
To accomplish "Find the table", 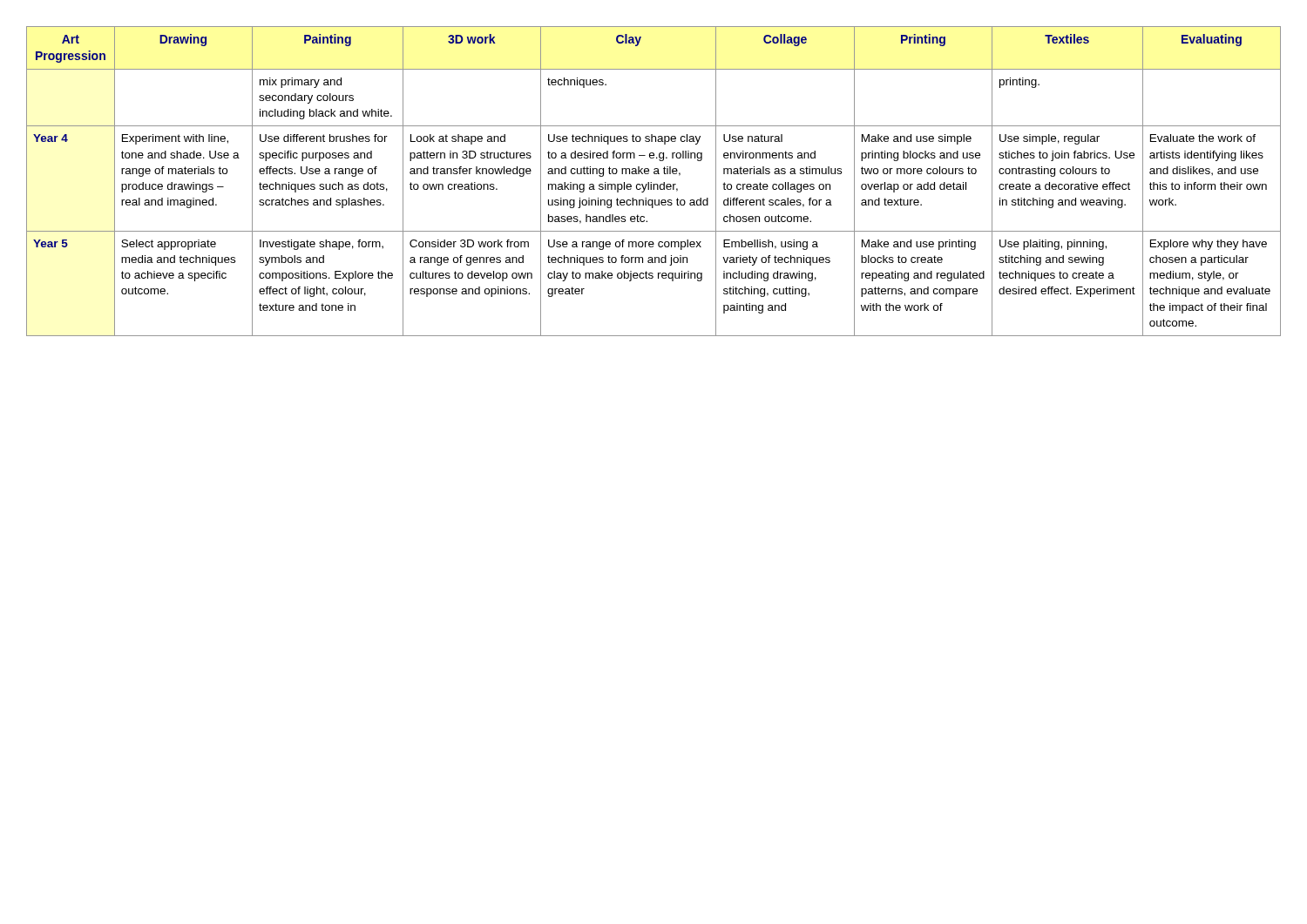I will (654, 181).
